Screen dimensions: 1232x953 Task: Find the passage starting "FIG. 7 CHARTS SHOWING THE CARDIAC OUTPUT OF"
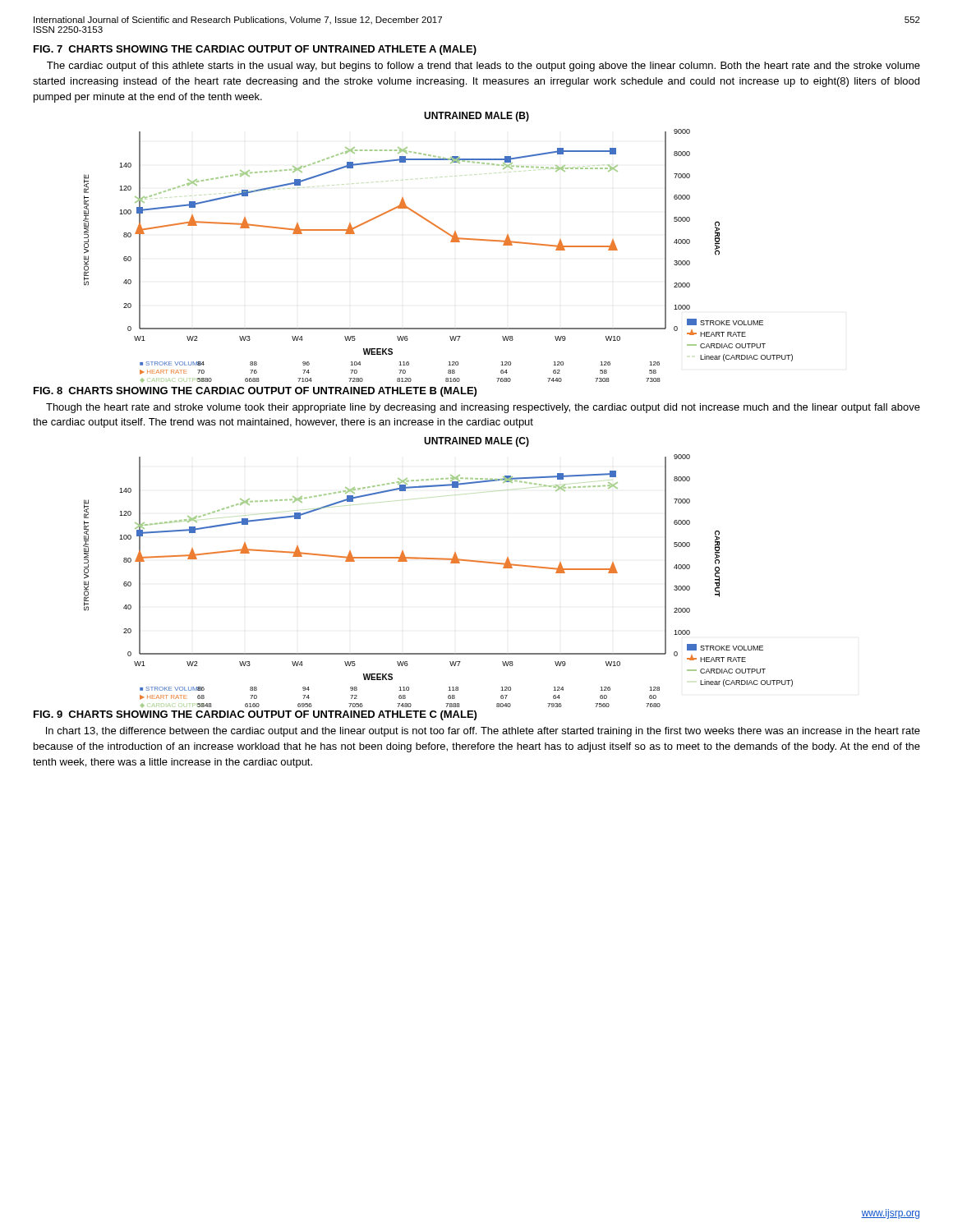tap(255, 49)
